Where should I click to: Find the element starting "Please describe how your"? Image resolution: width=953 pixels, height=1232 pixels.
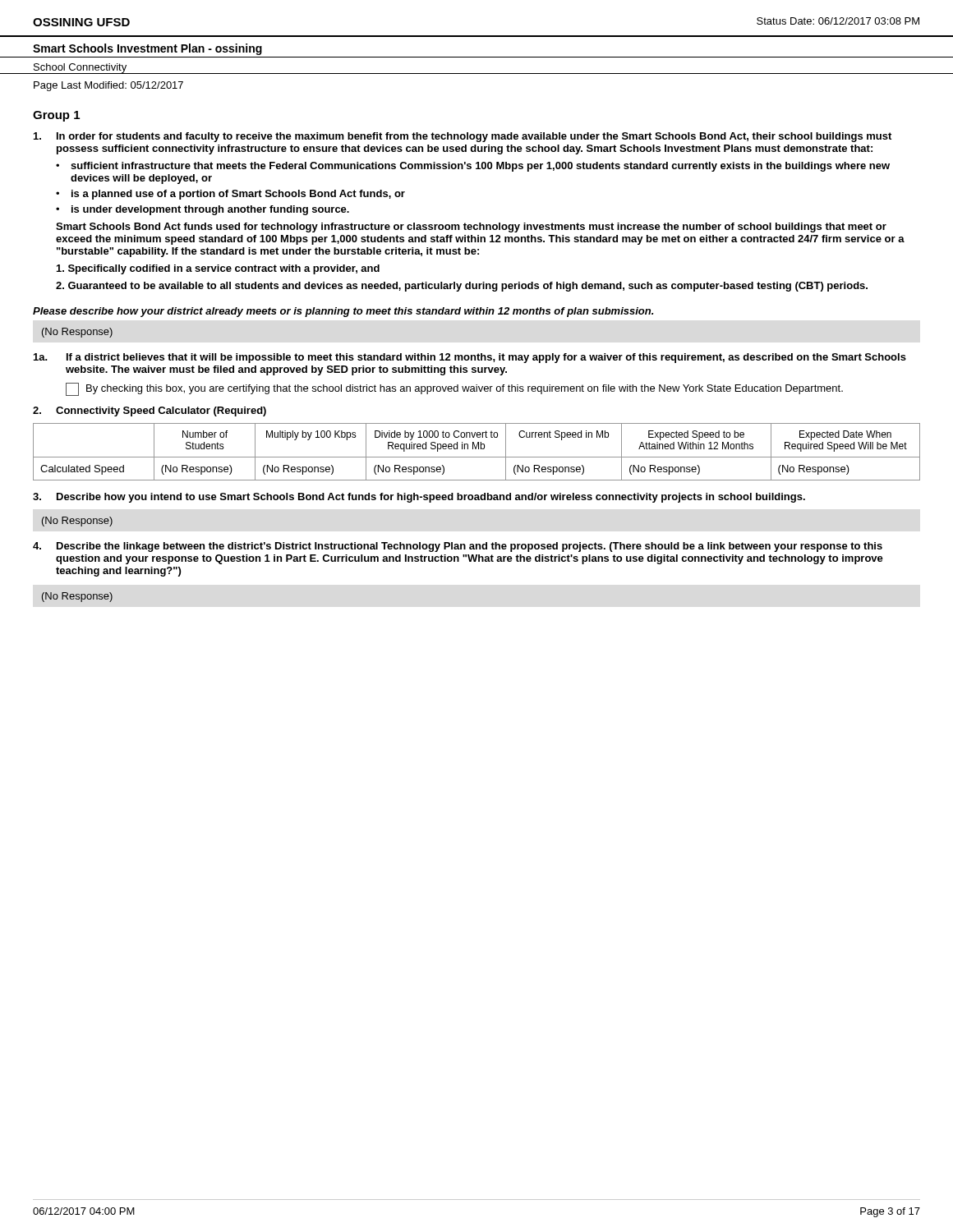click(x=344, y=311)
